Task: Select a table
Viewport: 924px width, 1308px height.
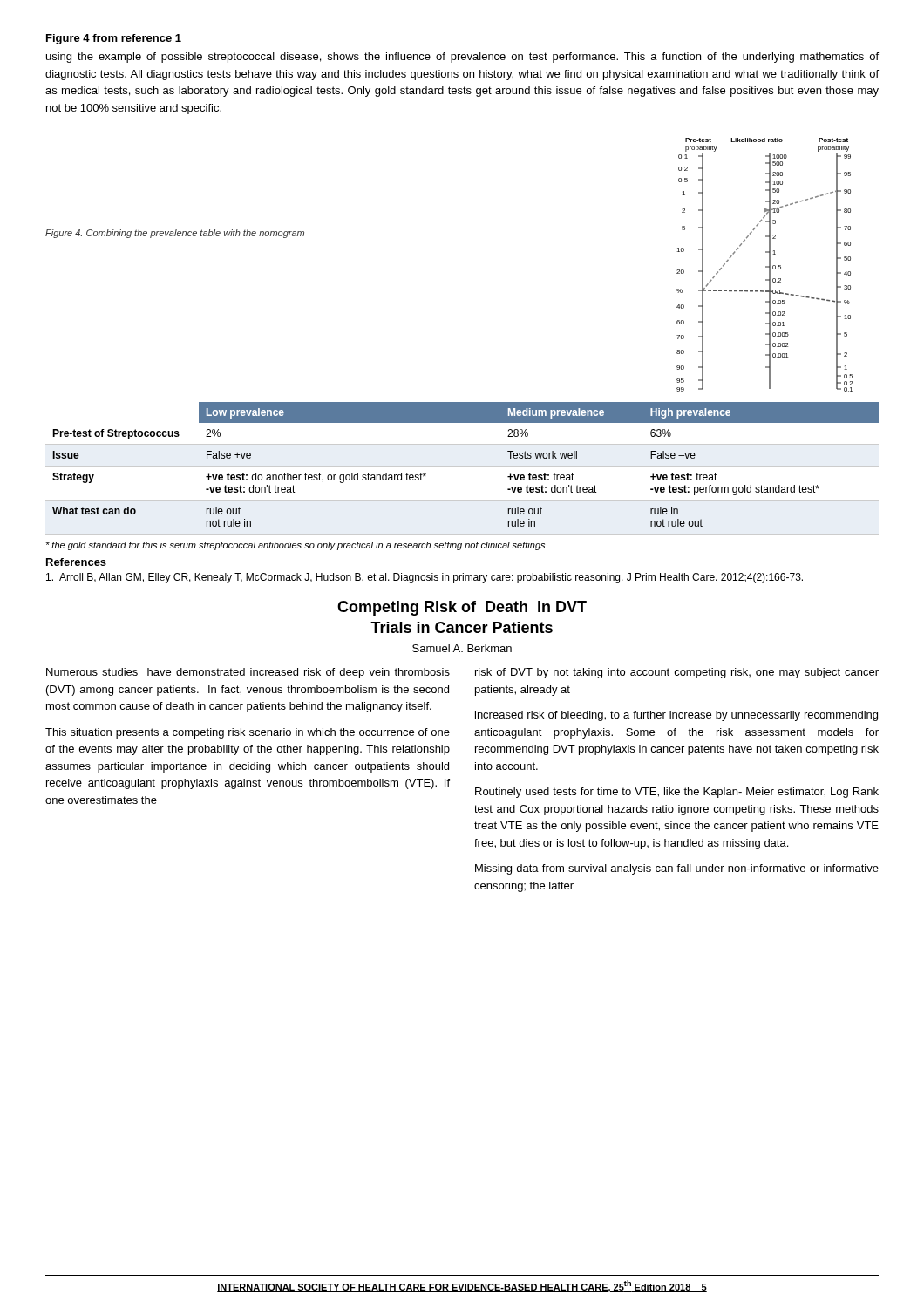Action: pyautogui.click(x=462, y=468)
